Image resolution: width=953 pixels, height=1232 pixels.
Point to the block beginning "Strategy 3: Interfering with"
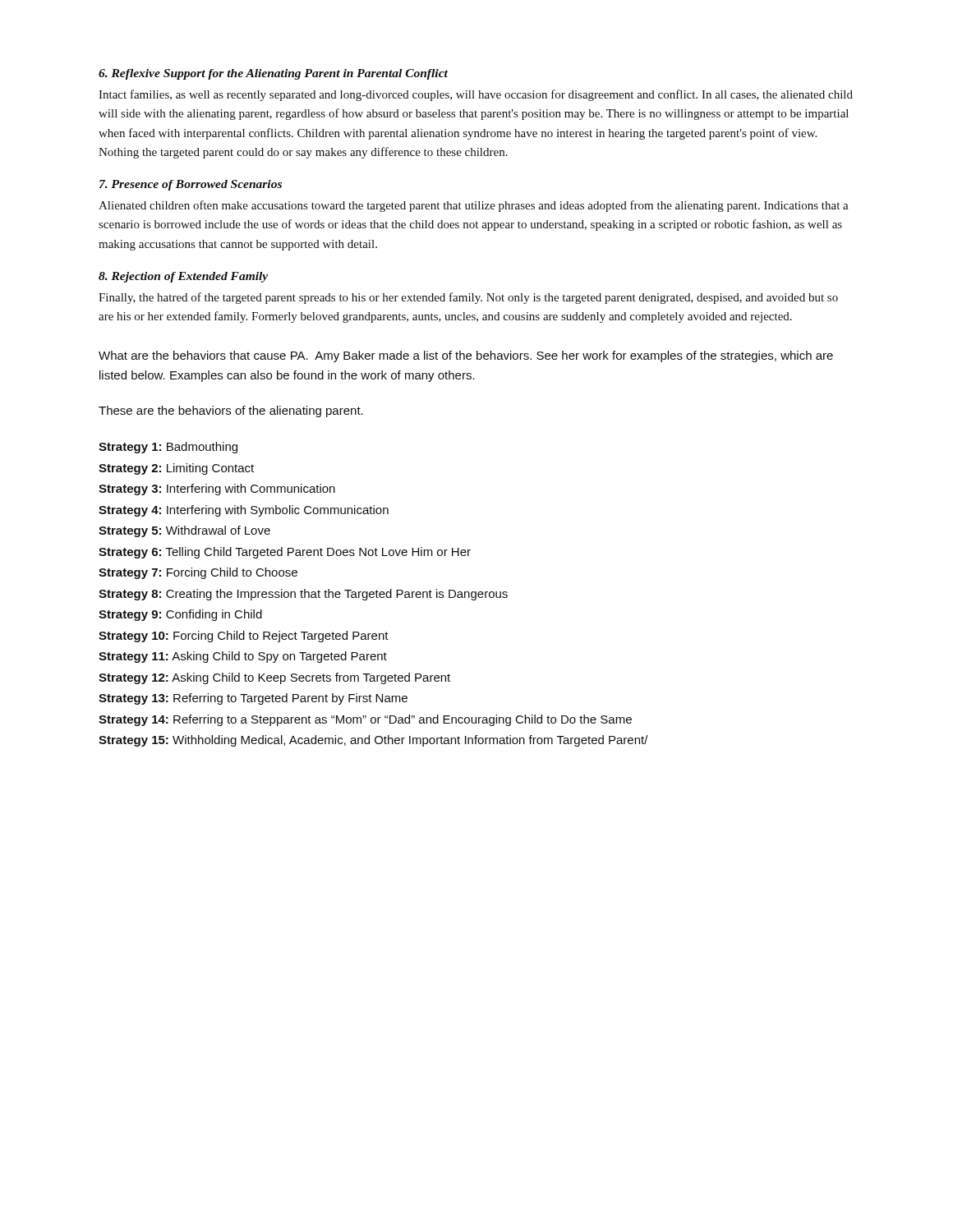point(217,488)
